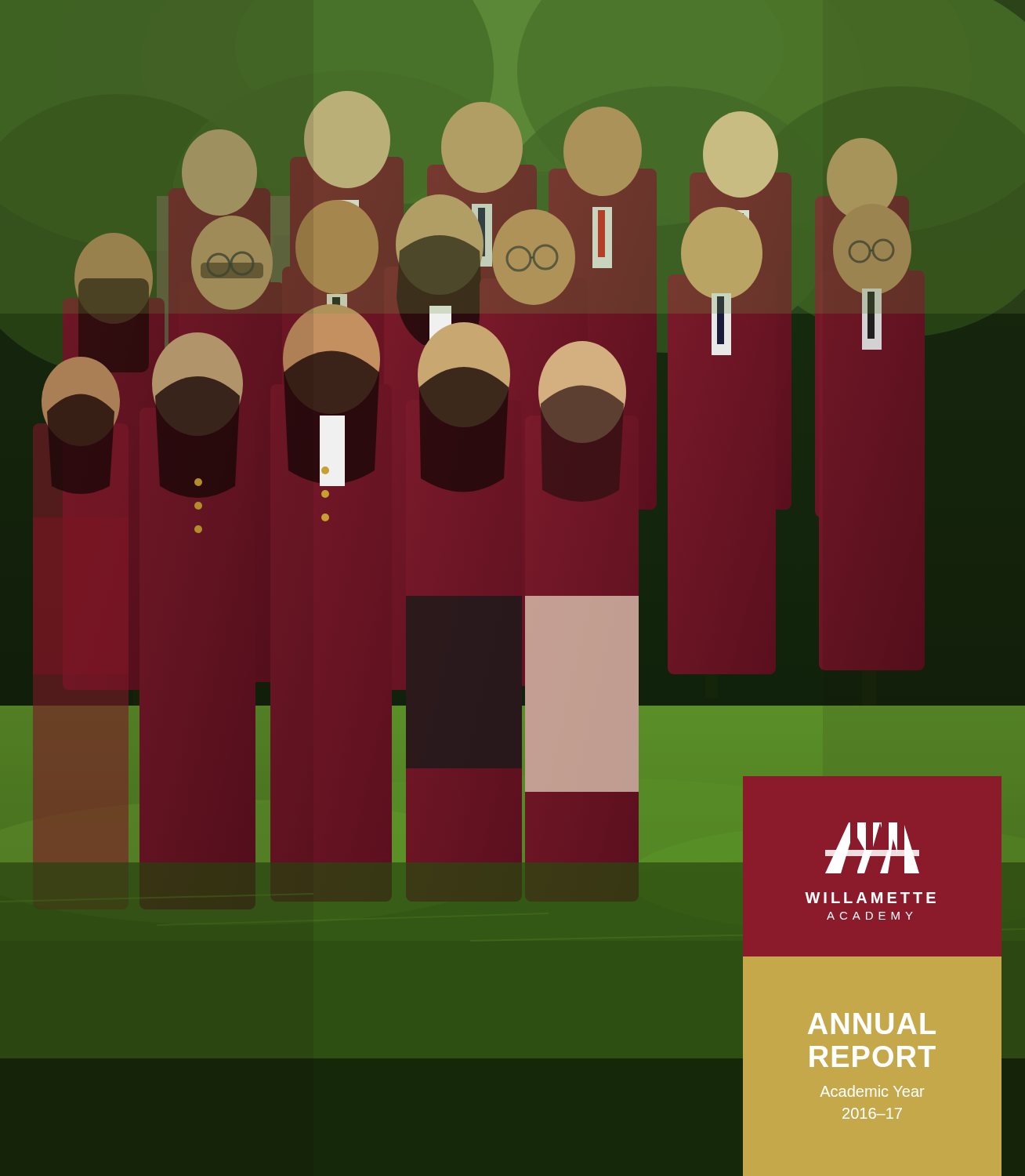Locate the title

click(872, 1066)
